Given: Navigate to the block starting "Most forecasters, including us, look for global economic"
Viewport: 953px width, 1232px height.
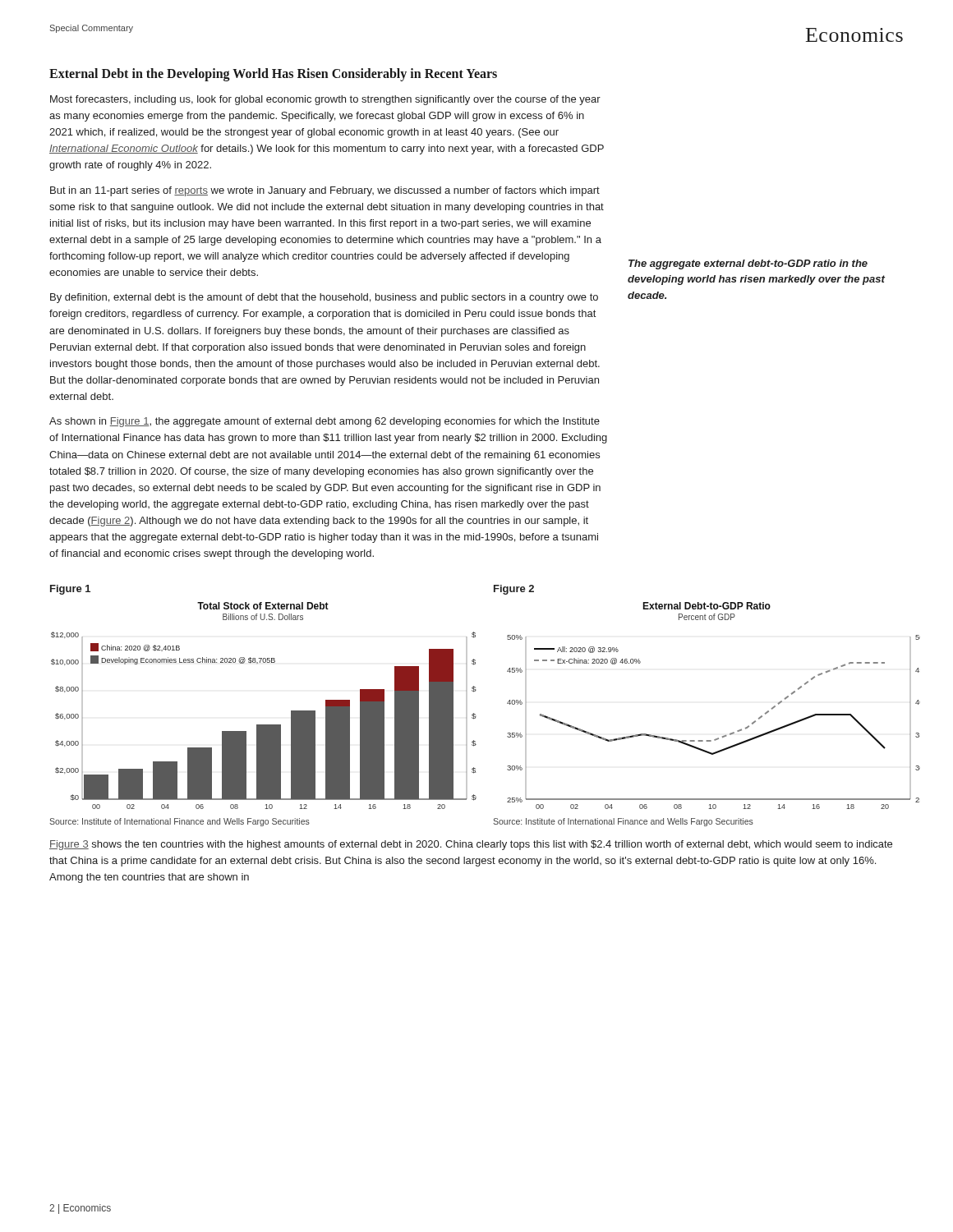Looking at the screenshot, I should pyautogui.click(x=327, y=132).
